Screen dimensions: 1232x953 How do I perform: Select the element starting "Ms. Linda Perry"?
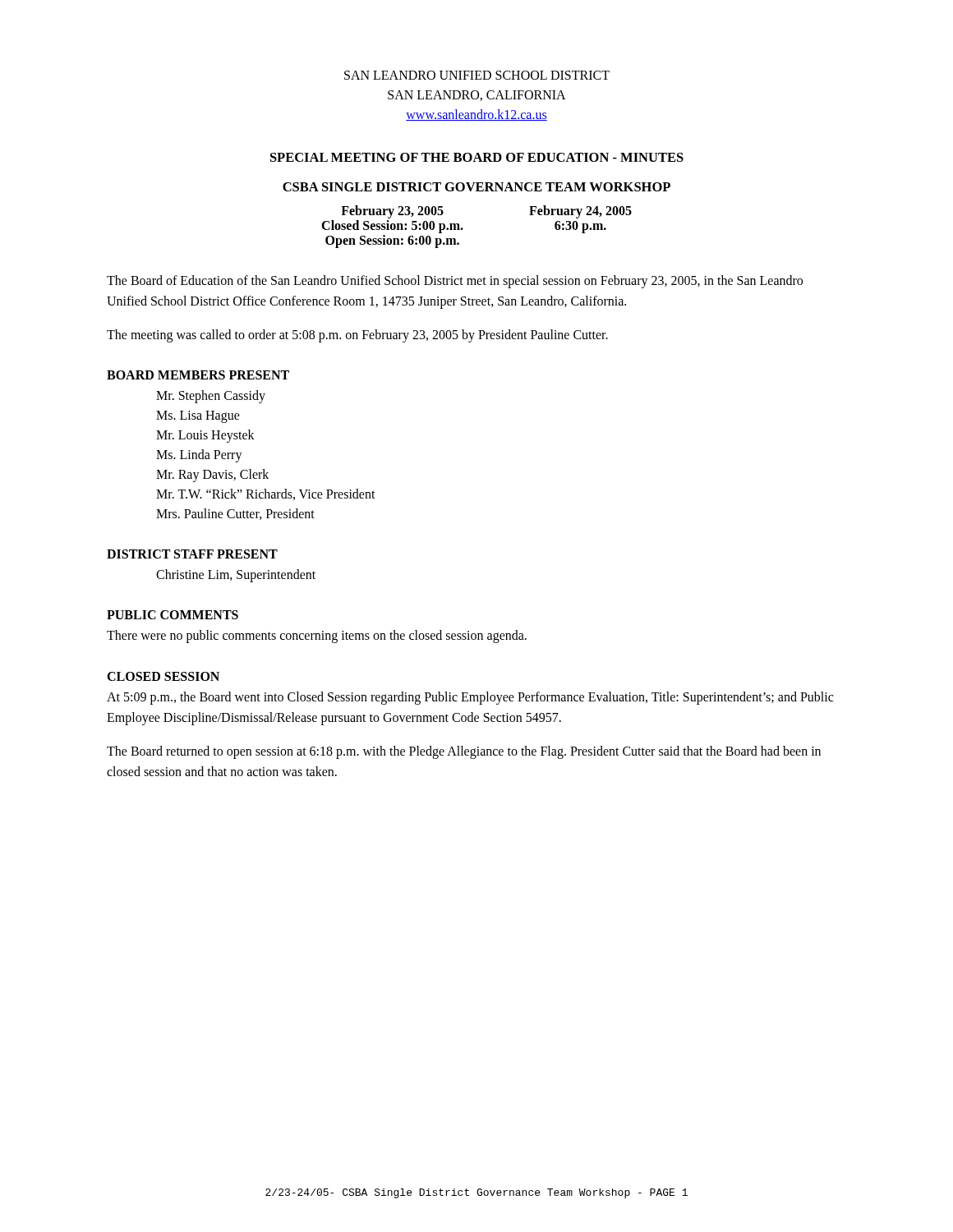199,455
